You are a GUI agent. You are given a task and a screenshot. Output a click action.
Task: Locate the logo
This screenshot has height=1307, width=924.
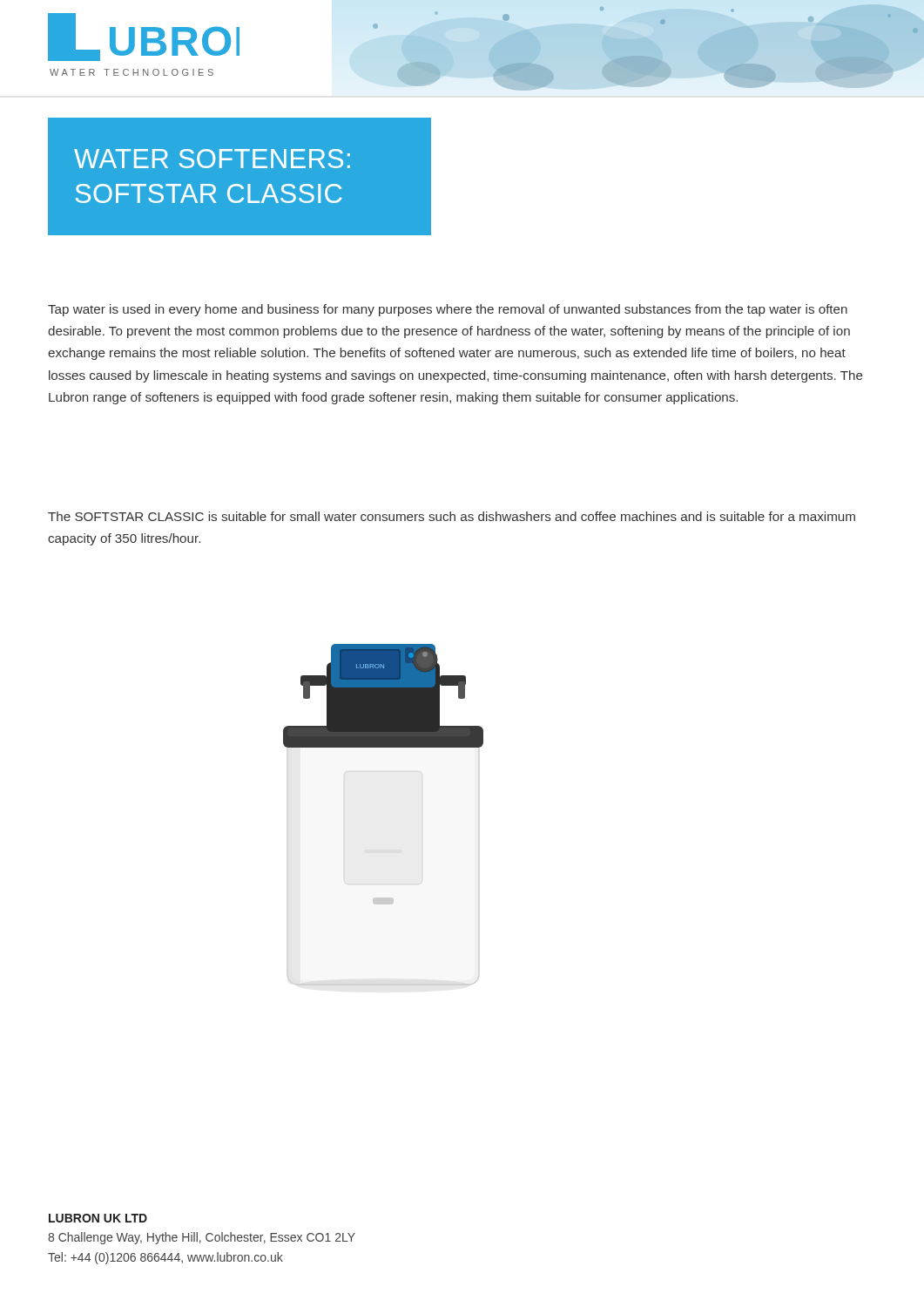[x=144, y=48]
